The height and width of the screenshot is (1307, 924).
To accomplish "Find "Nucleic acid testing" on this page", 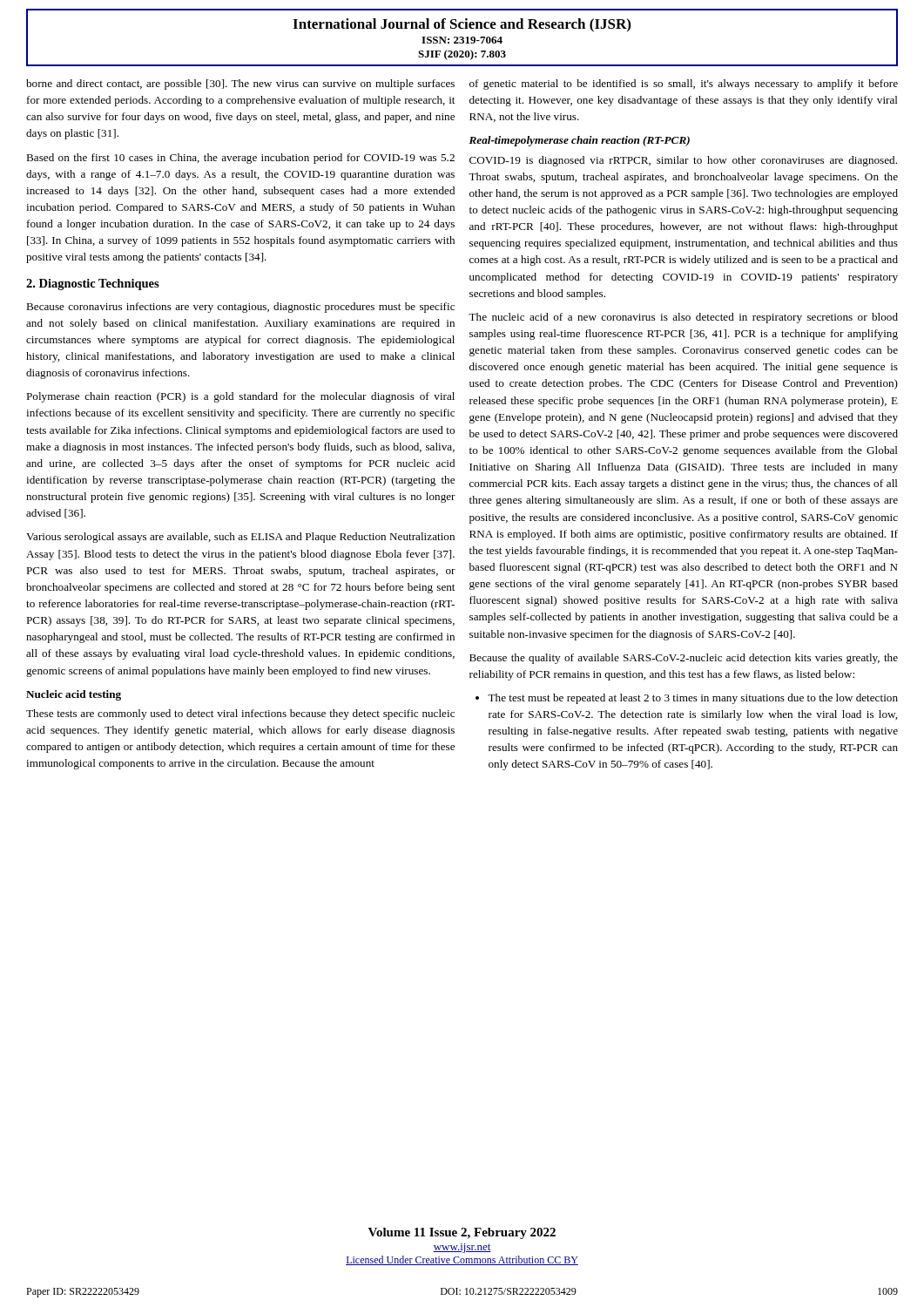I will pyautogui.click(x=74, y=694).
